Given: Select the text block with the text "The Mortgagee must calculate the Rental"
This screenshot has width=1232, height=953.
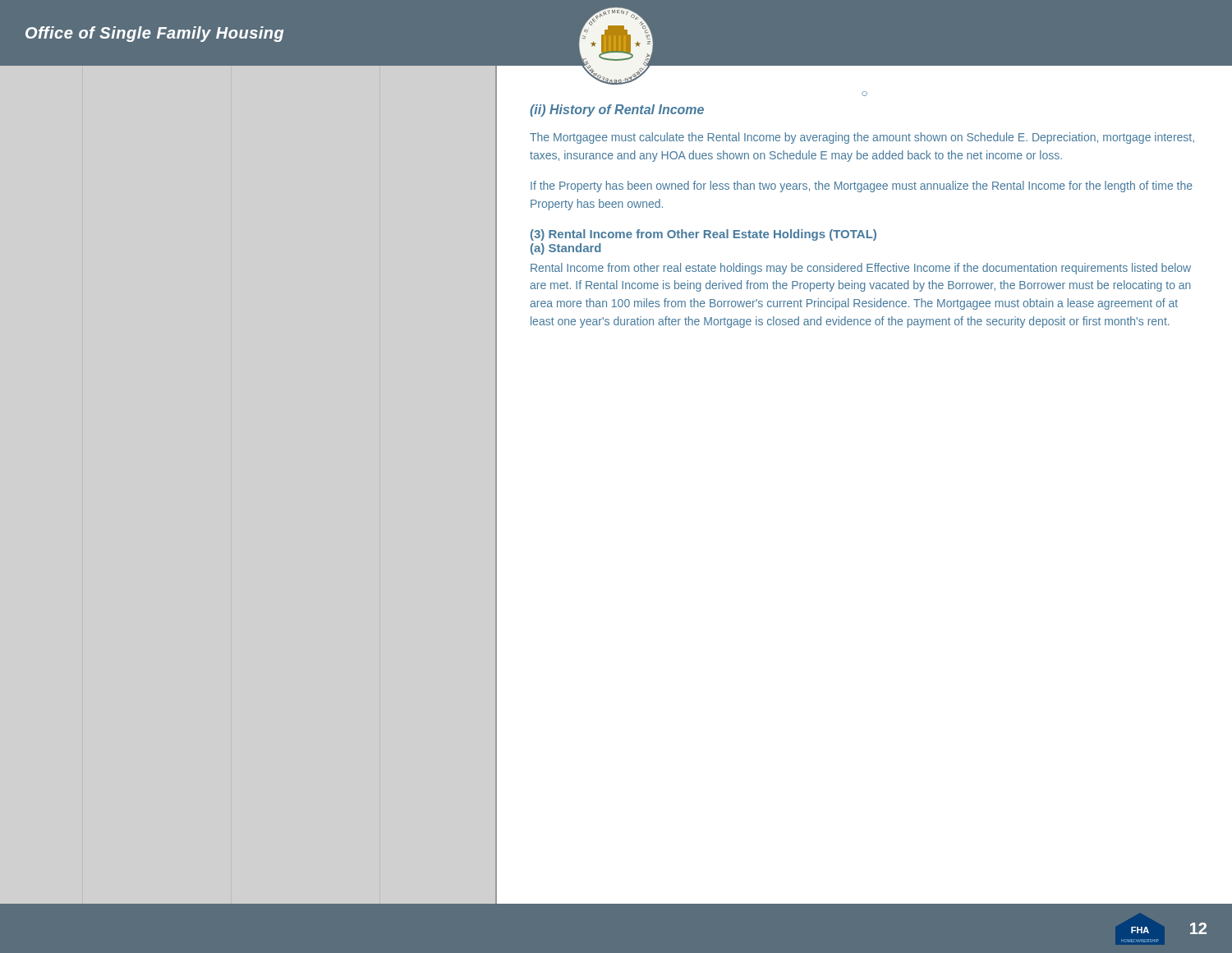Looking at the screenshot, I should click(862, 146).
